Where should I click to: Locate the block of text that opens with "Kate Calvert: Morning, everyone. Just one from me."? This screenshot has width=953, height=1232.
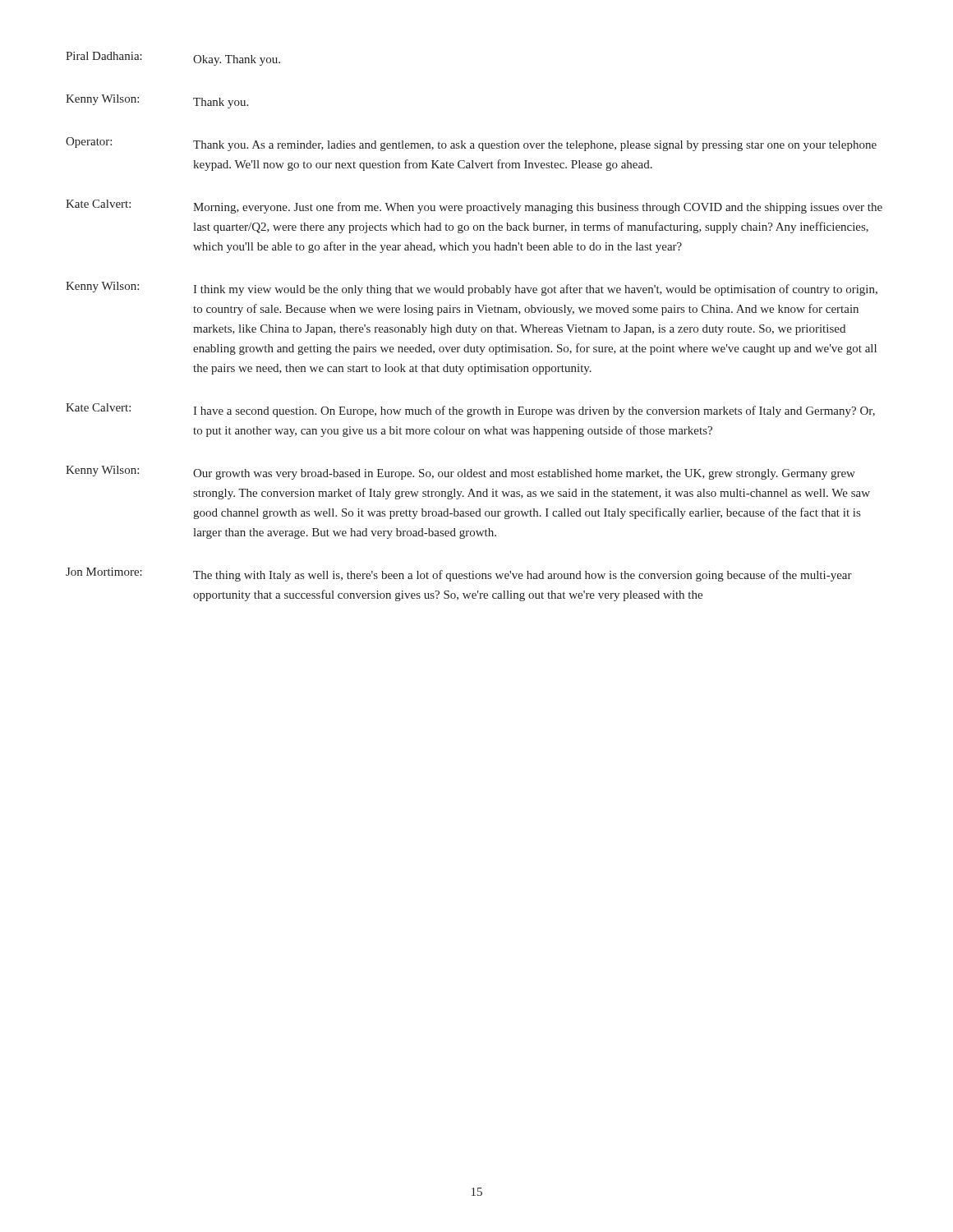point(476,227)
